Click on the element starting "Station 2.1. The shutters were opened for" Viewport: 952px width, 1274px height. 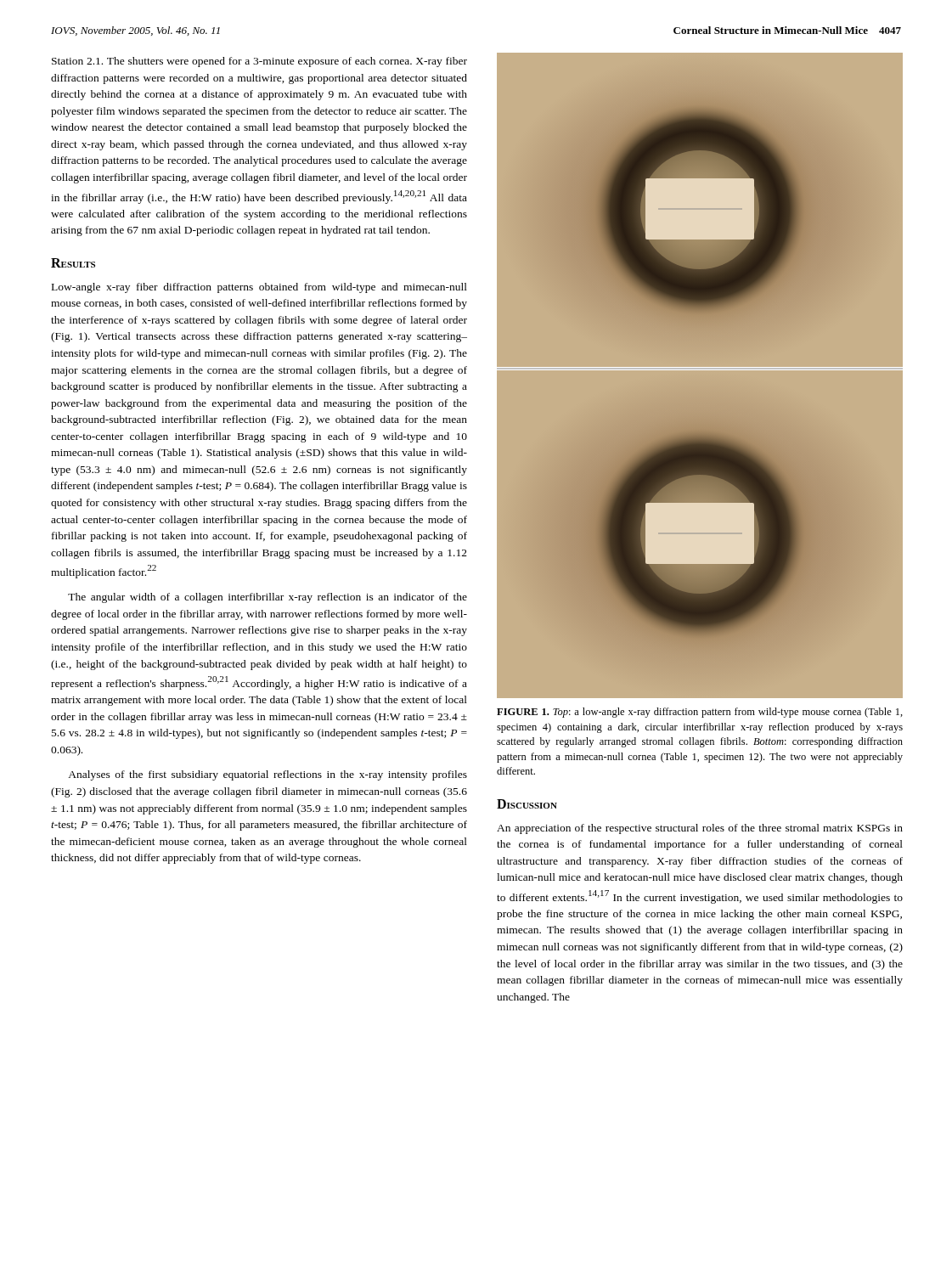click(259, 145)
